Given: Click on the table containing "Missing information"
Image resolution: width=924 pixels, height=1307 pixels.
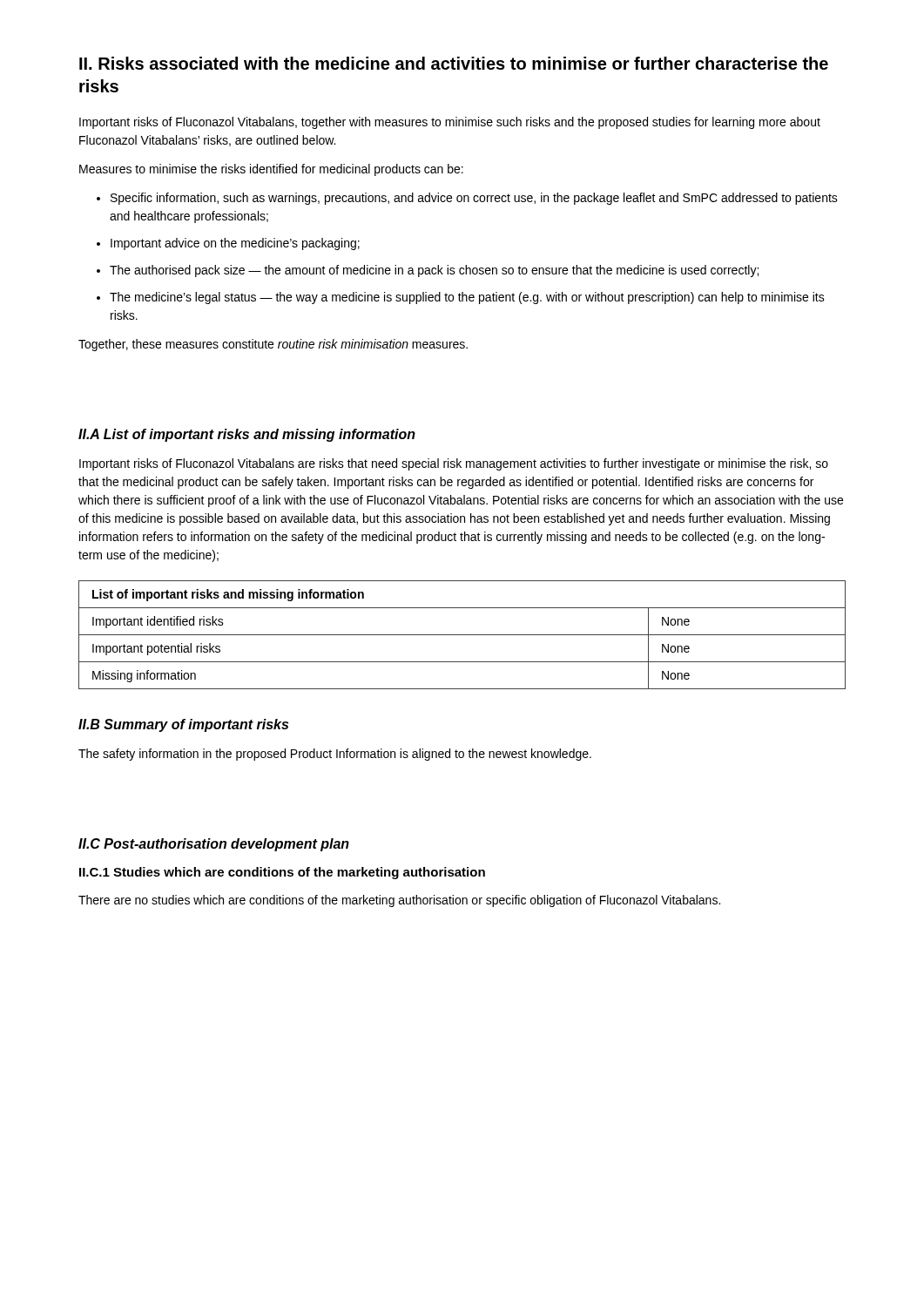Looking at the screenshot, I should pos(462,635).
